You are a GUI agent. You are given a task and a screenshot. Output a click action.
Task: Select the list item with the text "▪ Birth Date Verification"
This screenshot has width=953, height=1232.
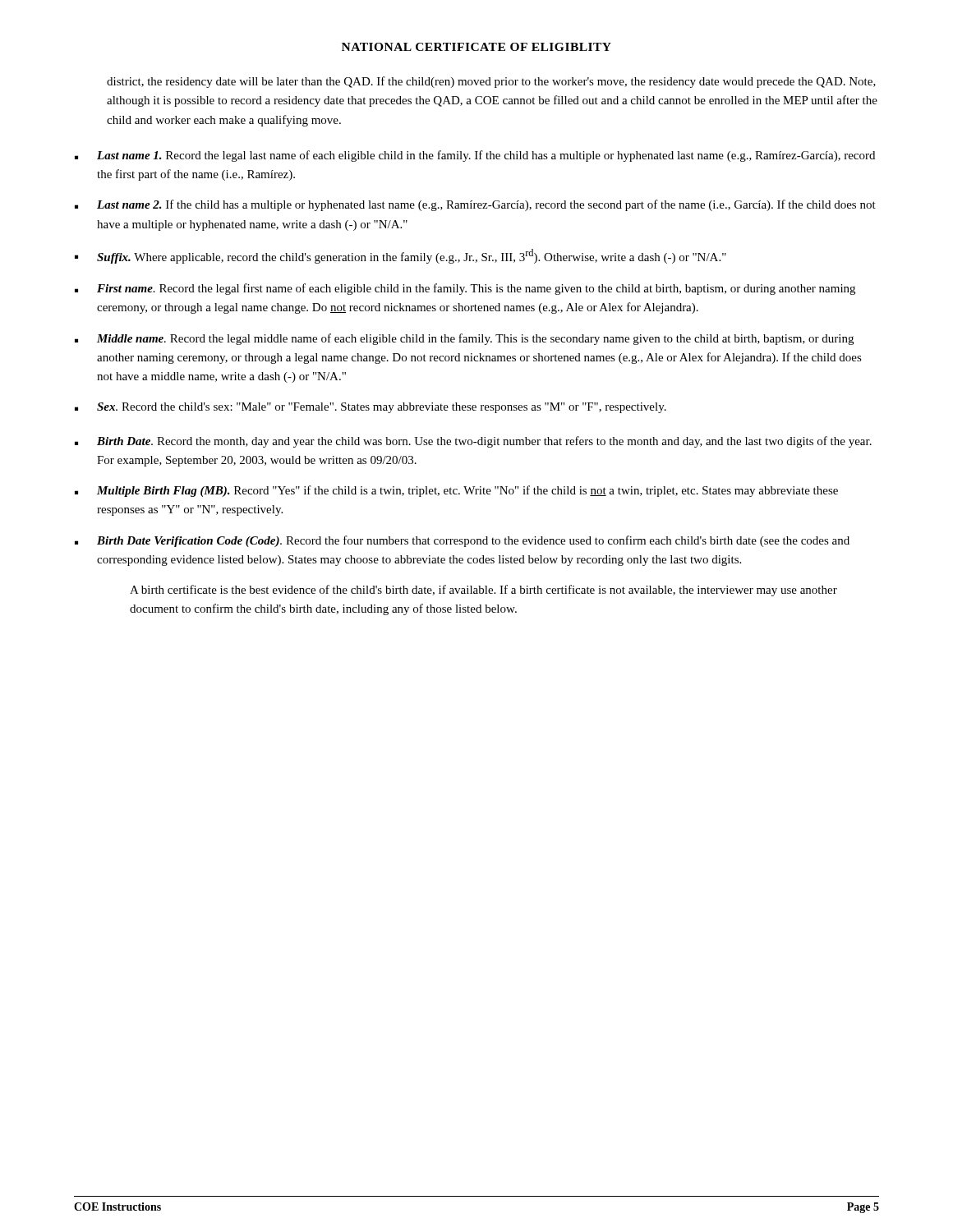pos(476,550)
